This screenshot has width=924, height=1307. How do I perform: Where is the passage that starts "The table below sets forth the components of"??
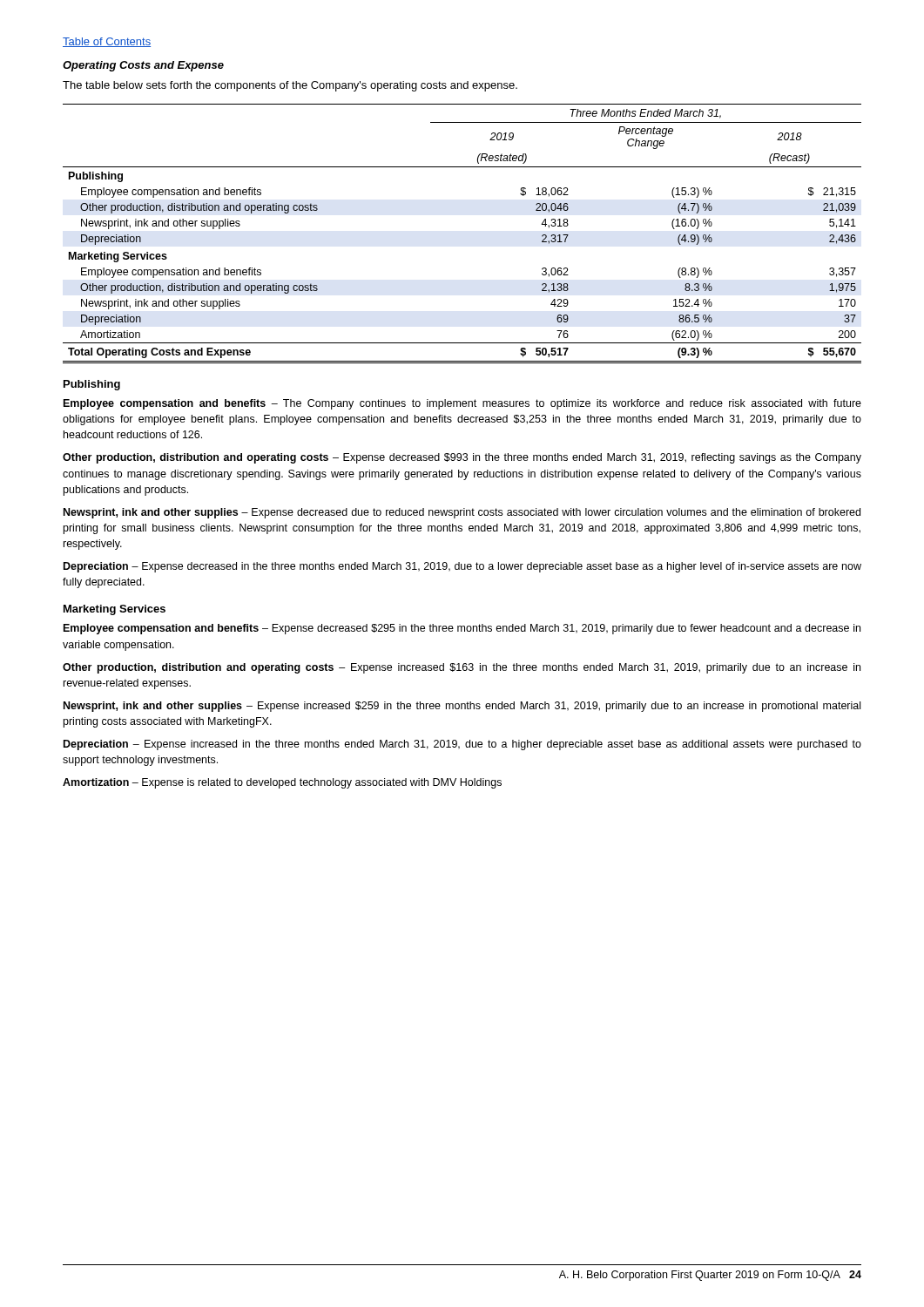coord(290,85)
